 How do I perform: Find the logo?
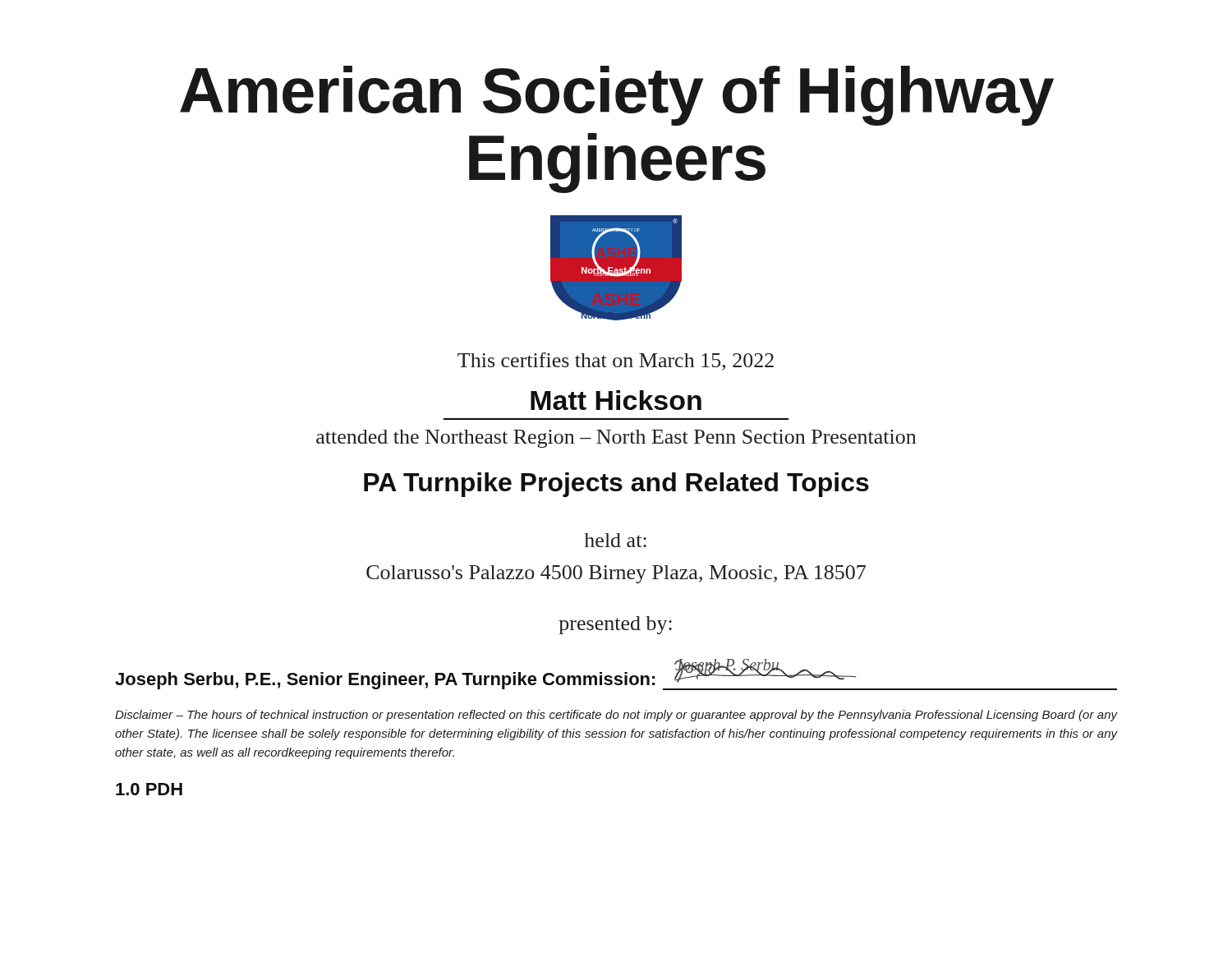click(x=616, y=266)
